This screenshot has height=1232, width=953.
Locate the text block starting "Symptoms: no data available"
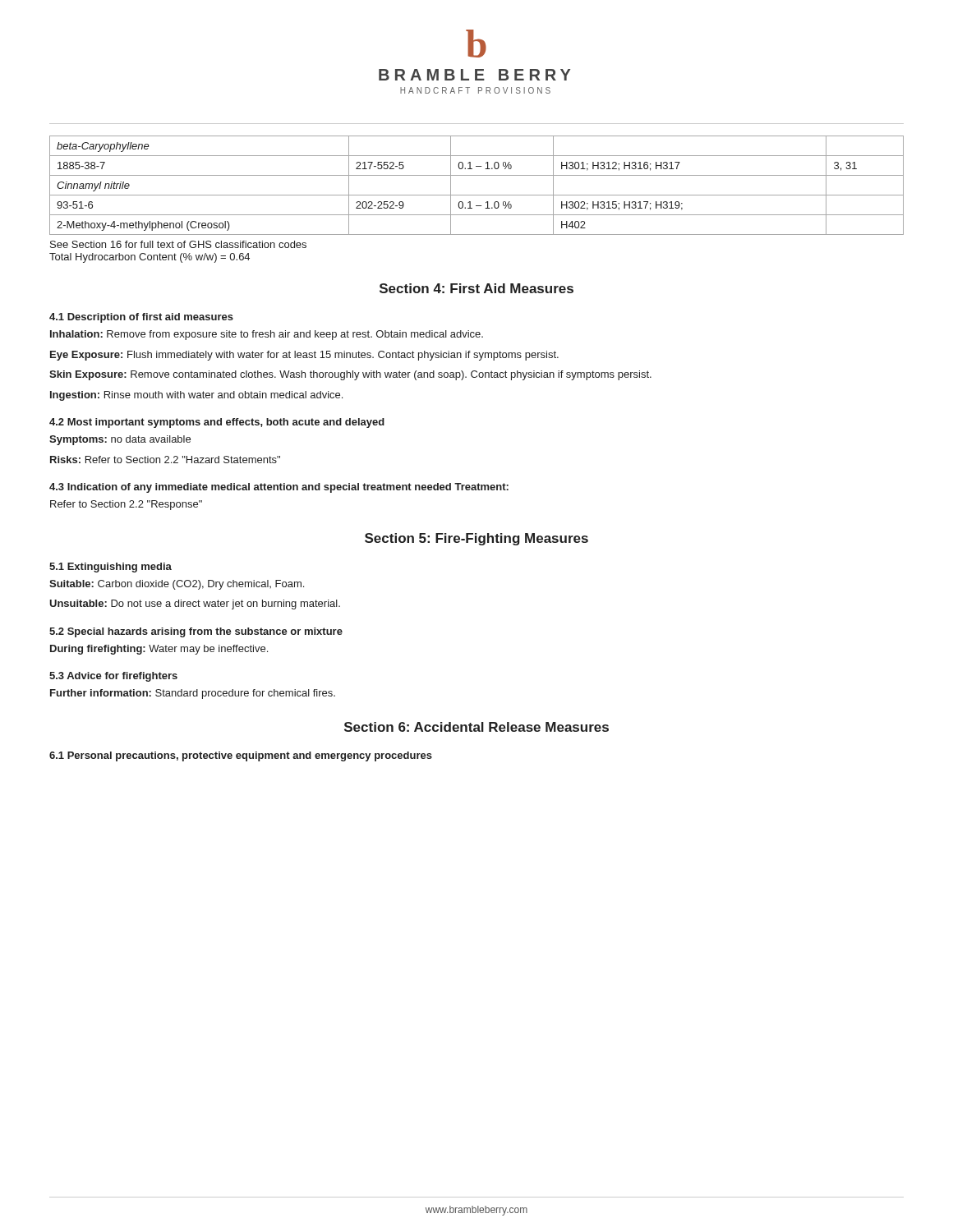[120, 439]
